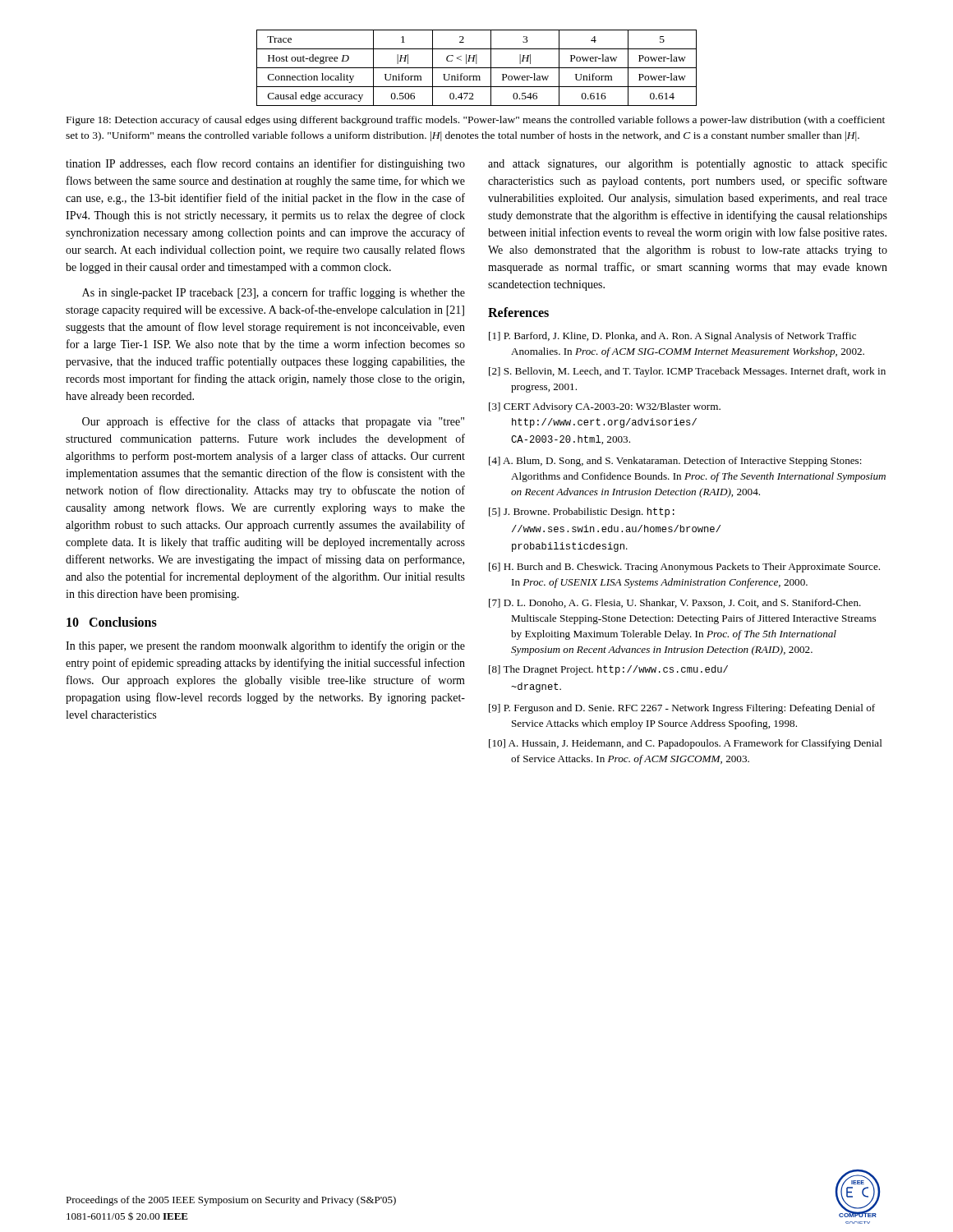Find the block starting "[1] P. Barford, J. Kline, D. Plonka, and"
This screenshot has height=1232, width=953.
[x=676, y=343]
